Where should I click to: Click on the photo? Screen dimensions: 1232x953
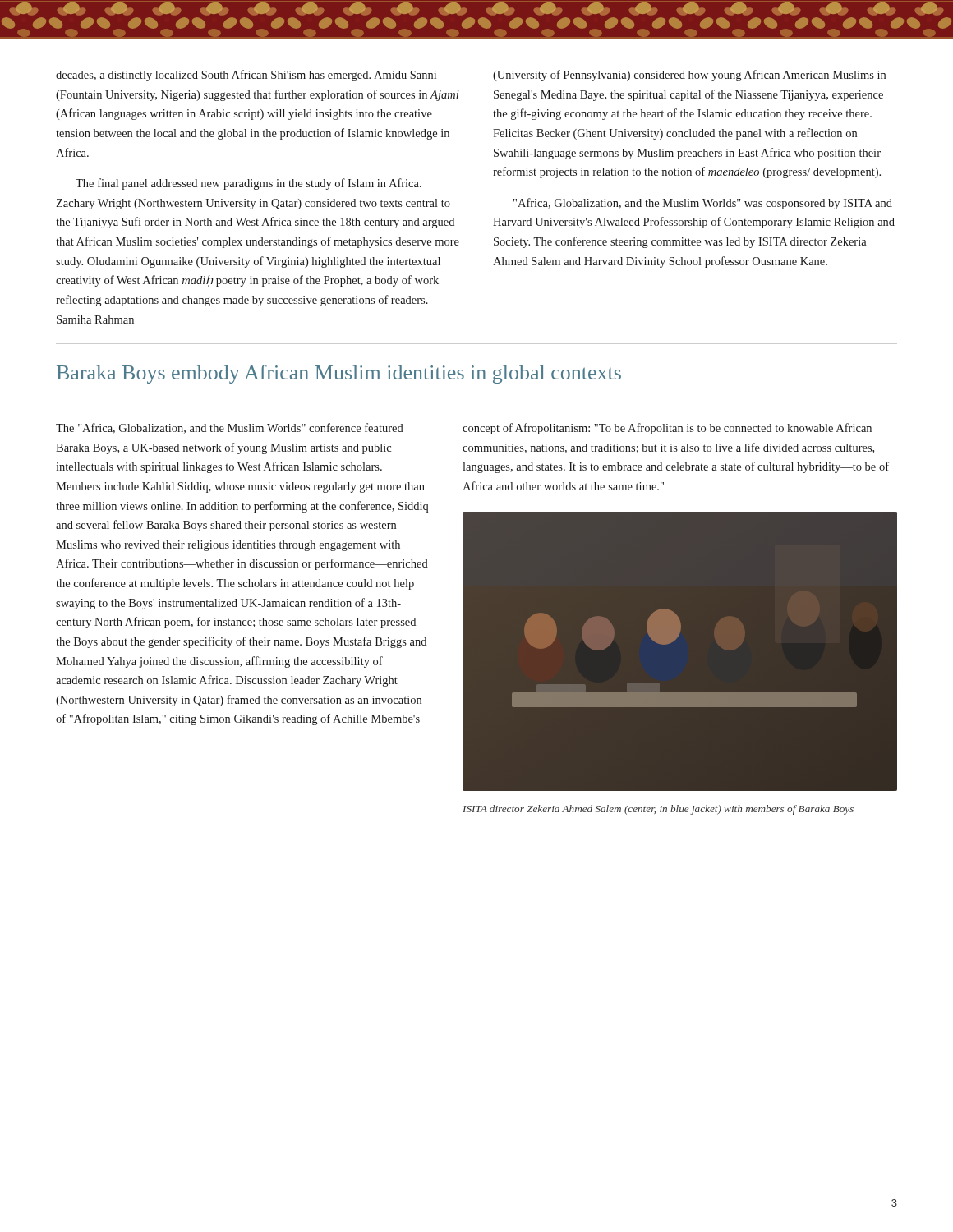click(680, 653)
